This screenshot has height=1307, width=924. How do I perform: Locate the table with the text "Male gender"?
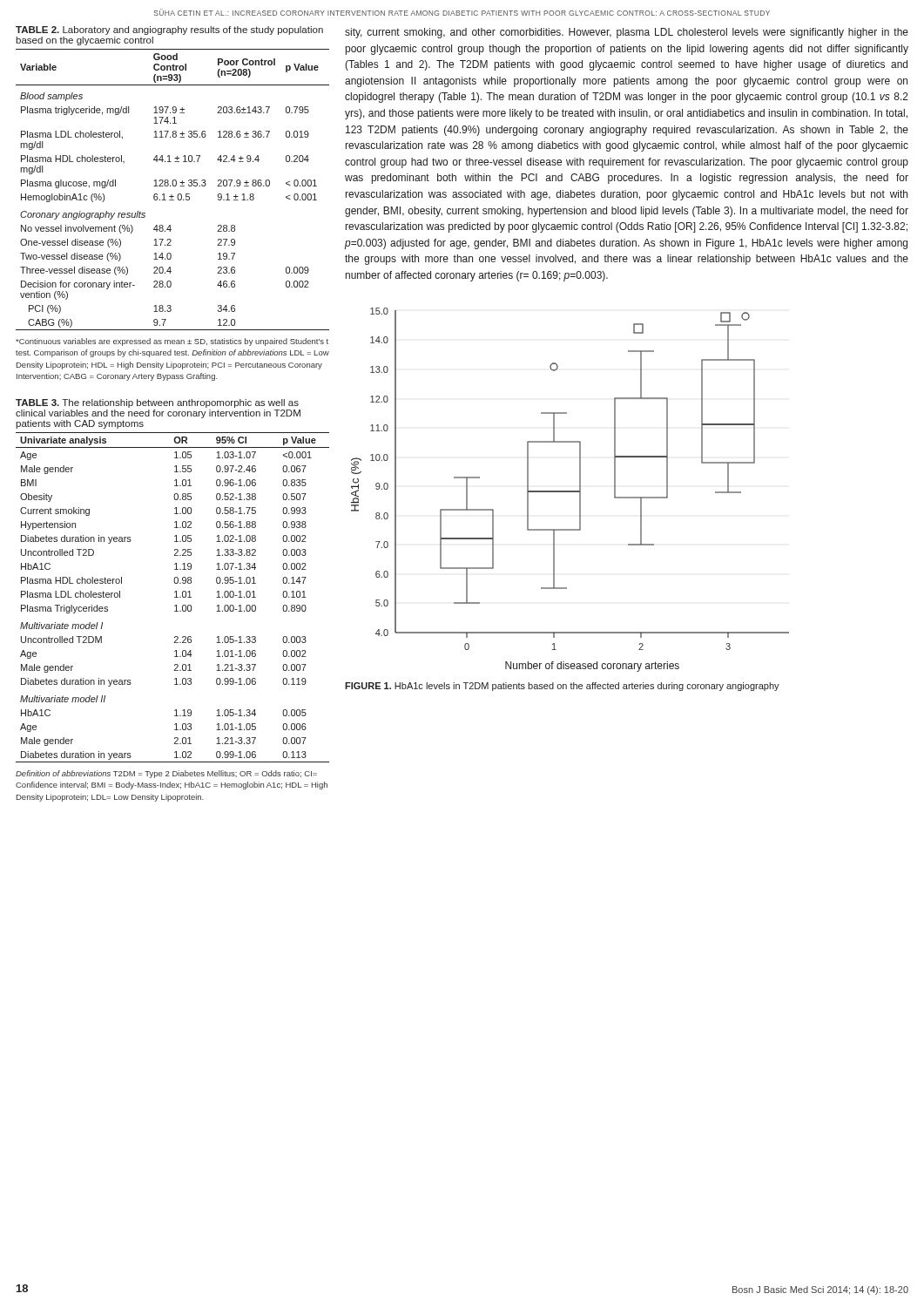point(172,597)
